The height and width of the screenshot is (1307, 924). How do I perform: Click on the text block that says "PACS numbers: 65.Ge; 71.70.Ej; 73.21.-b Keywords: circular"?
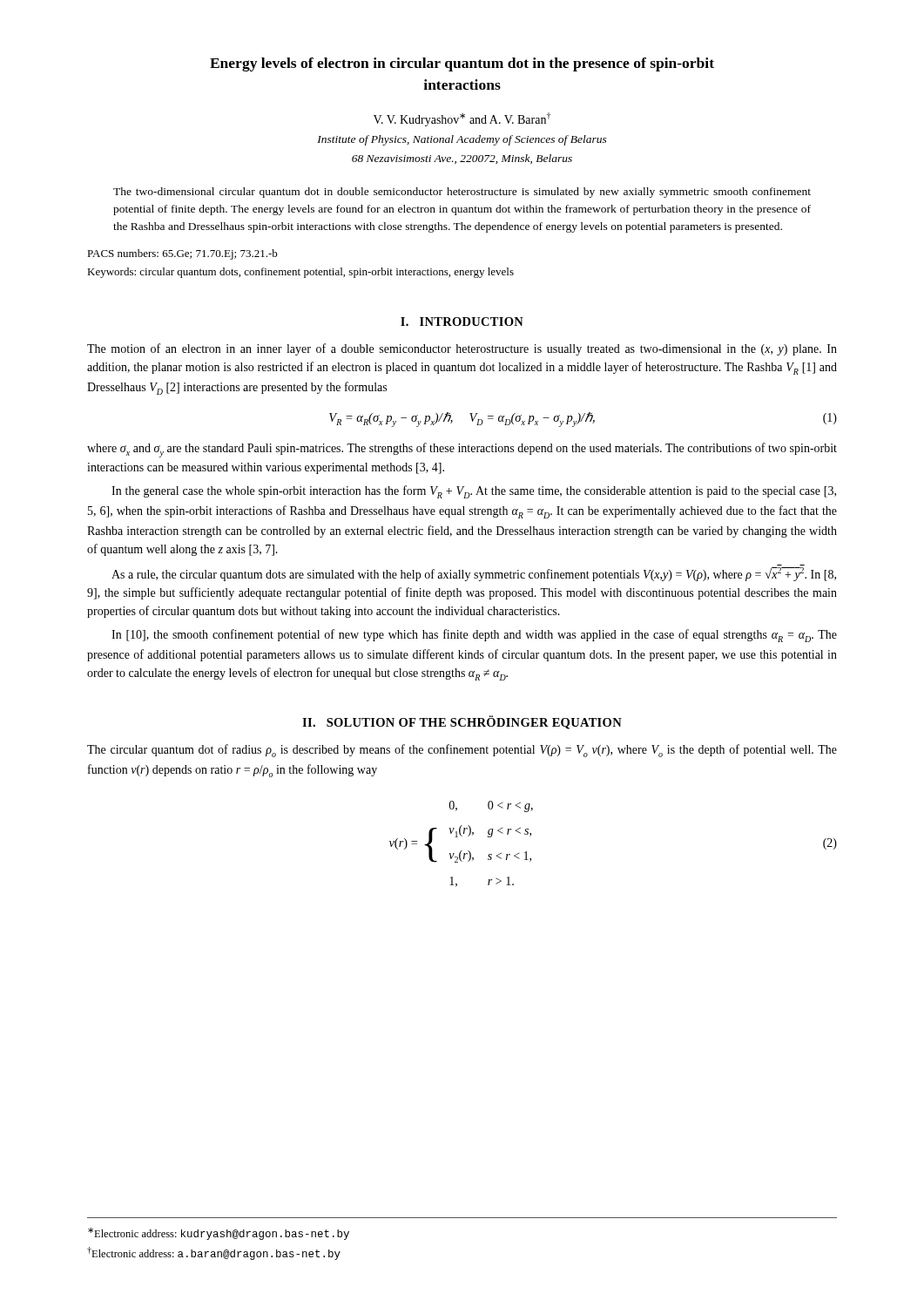coord(300,263)
